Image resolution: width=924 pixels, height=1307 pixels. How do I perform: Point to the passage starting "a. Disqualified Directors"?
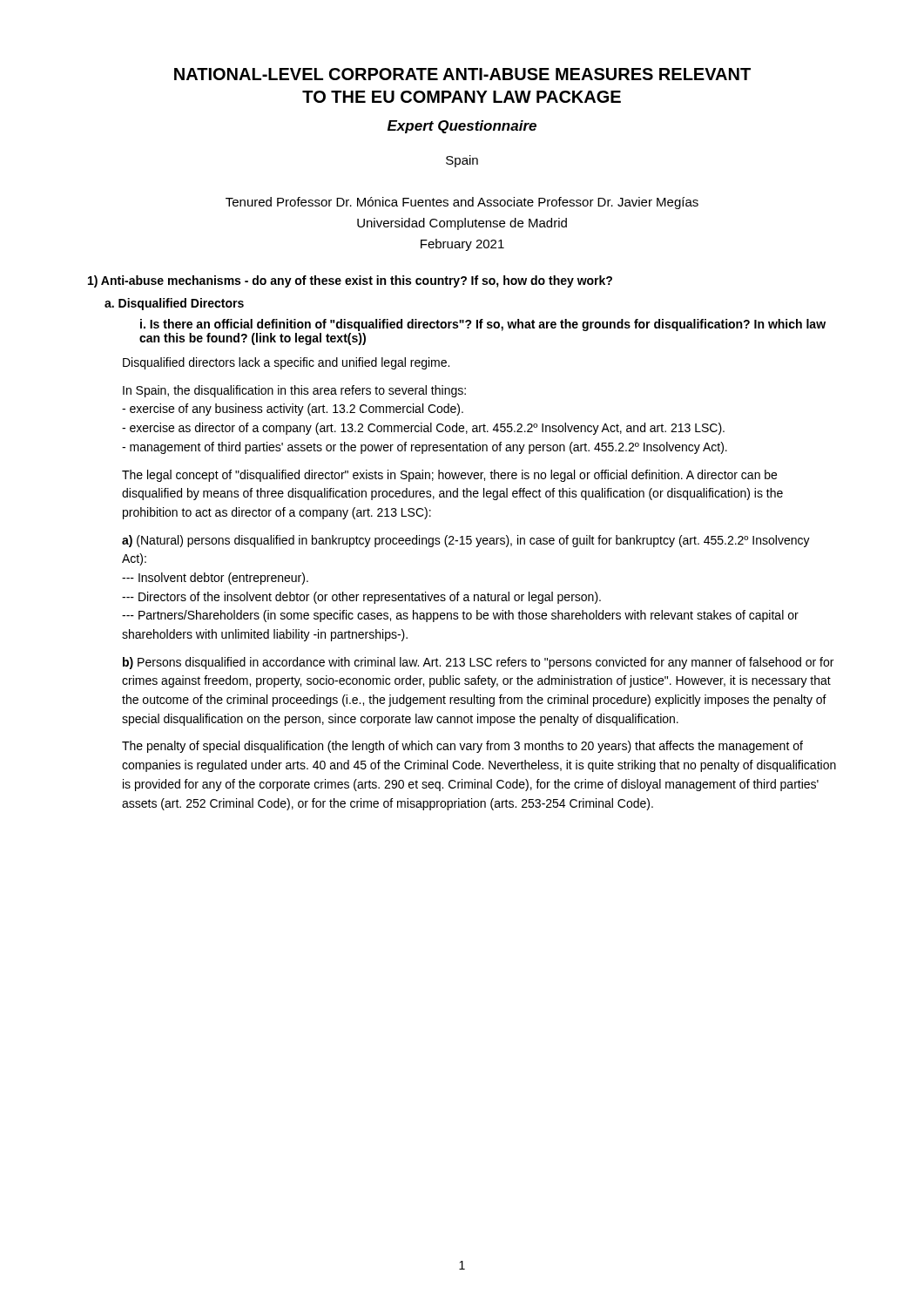(174, 303)
